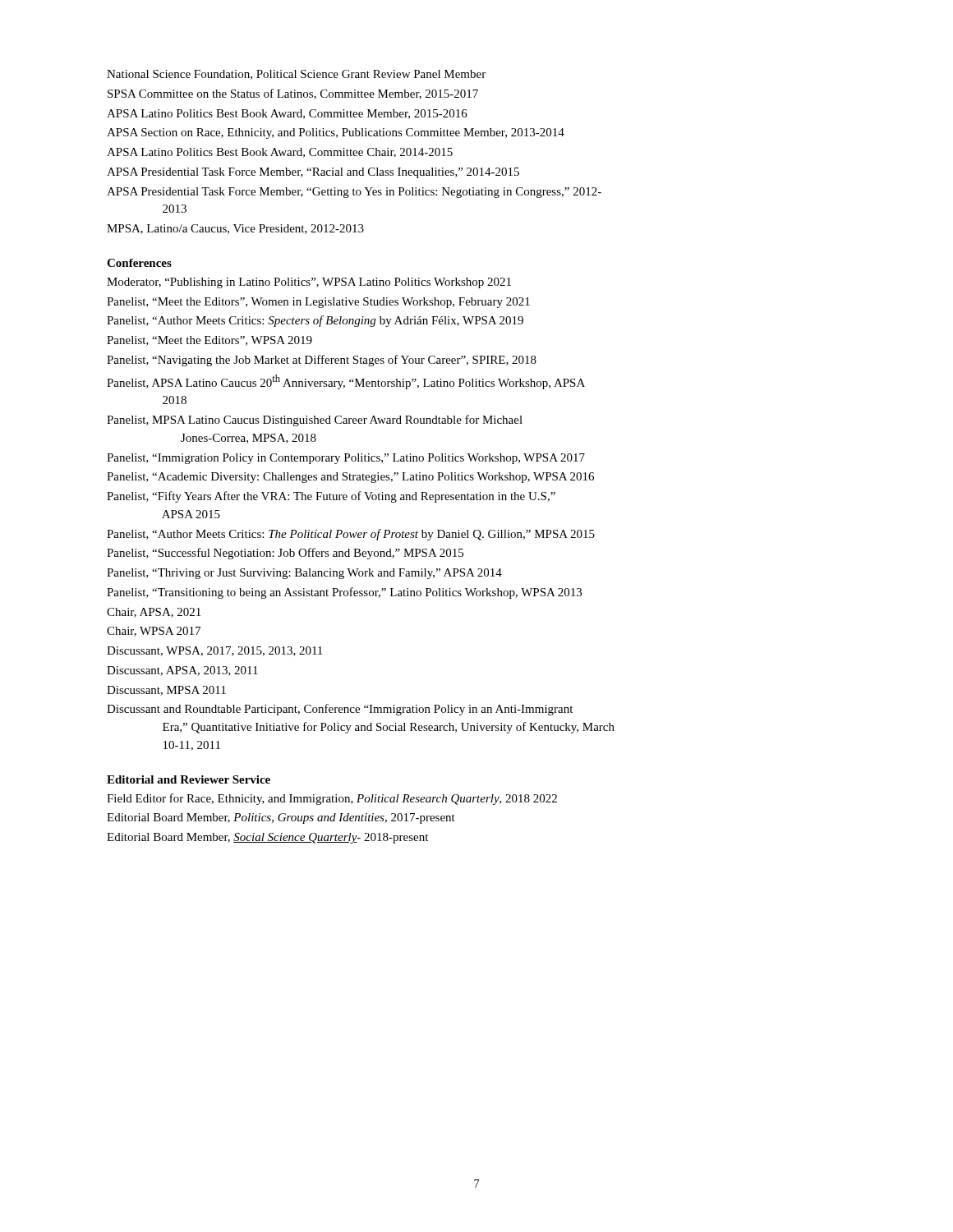The height and width of the screenshot is (1232, 953).
Task: Click on the list item that reads "APSA Latino Politics Best Book Award, Committee Chair,"
Action: [x=280, y=152]
